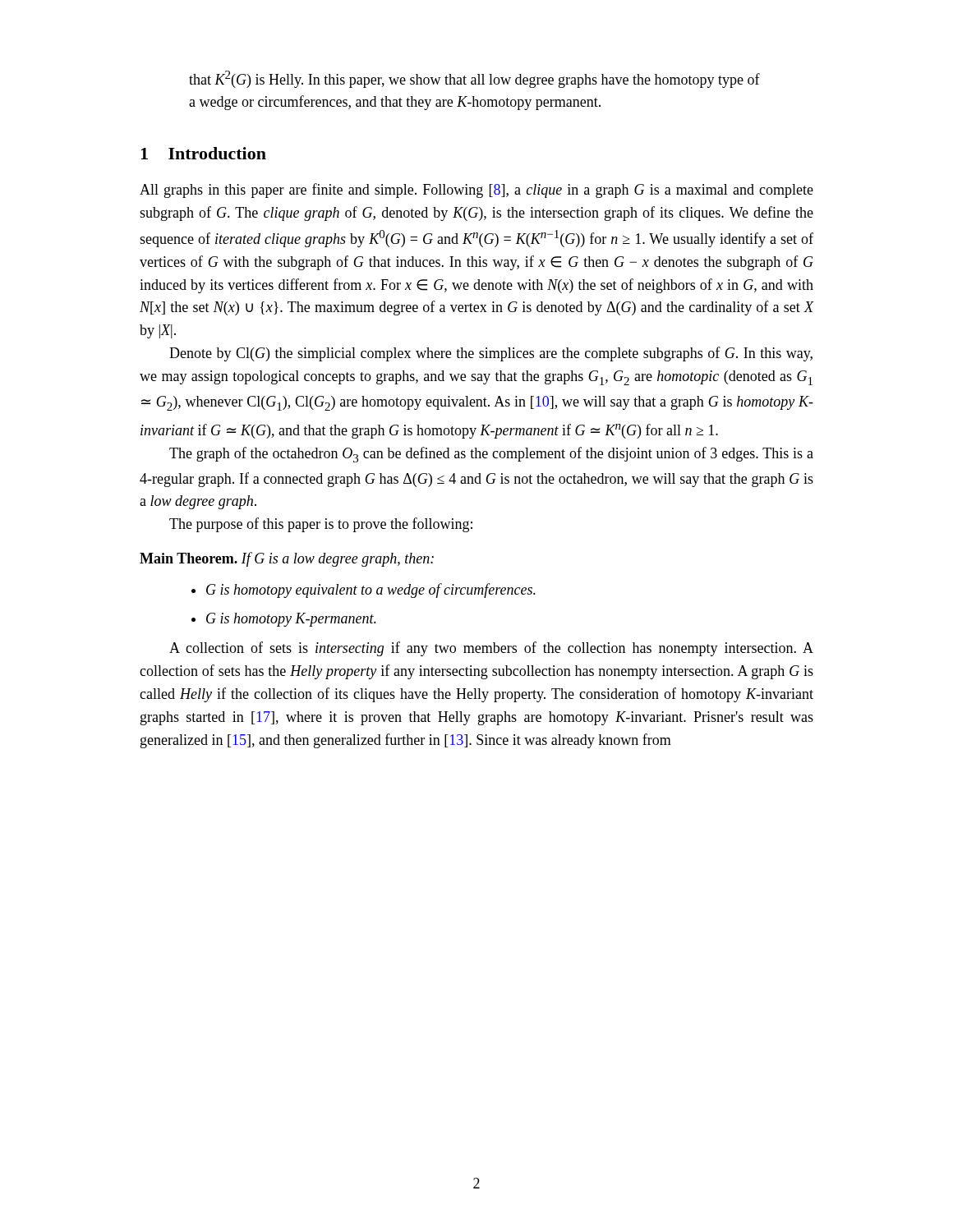The image size is (953, 1232).
Task: Locate the block of text that opens with "G is homotopy equivalent to a"
Action: click(x=371, y=590)
